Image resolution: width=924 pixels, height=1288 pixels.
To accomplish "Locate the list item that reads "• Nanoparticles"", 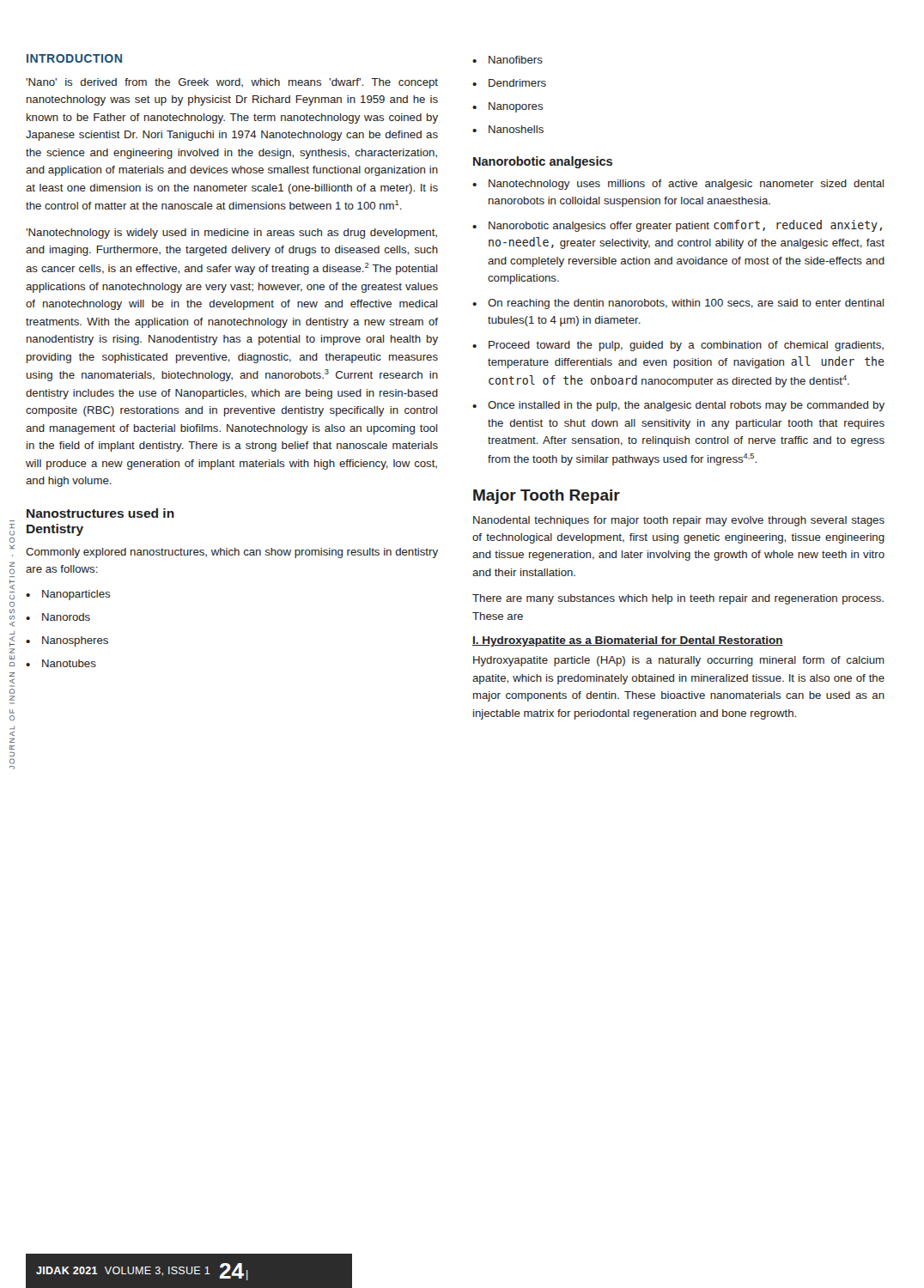I will tap(68, 594).
